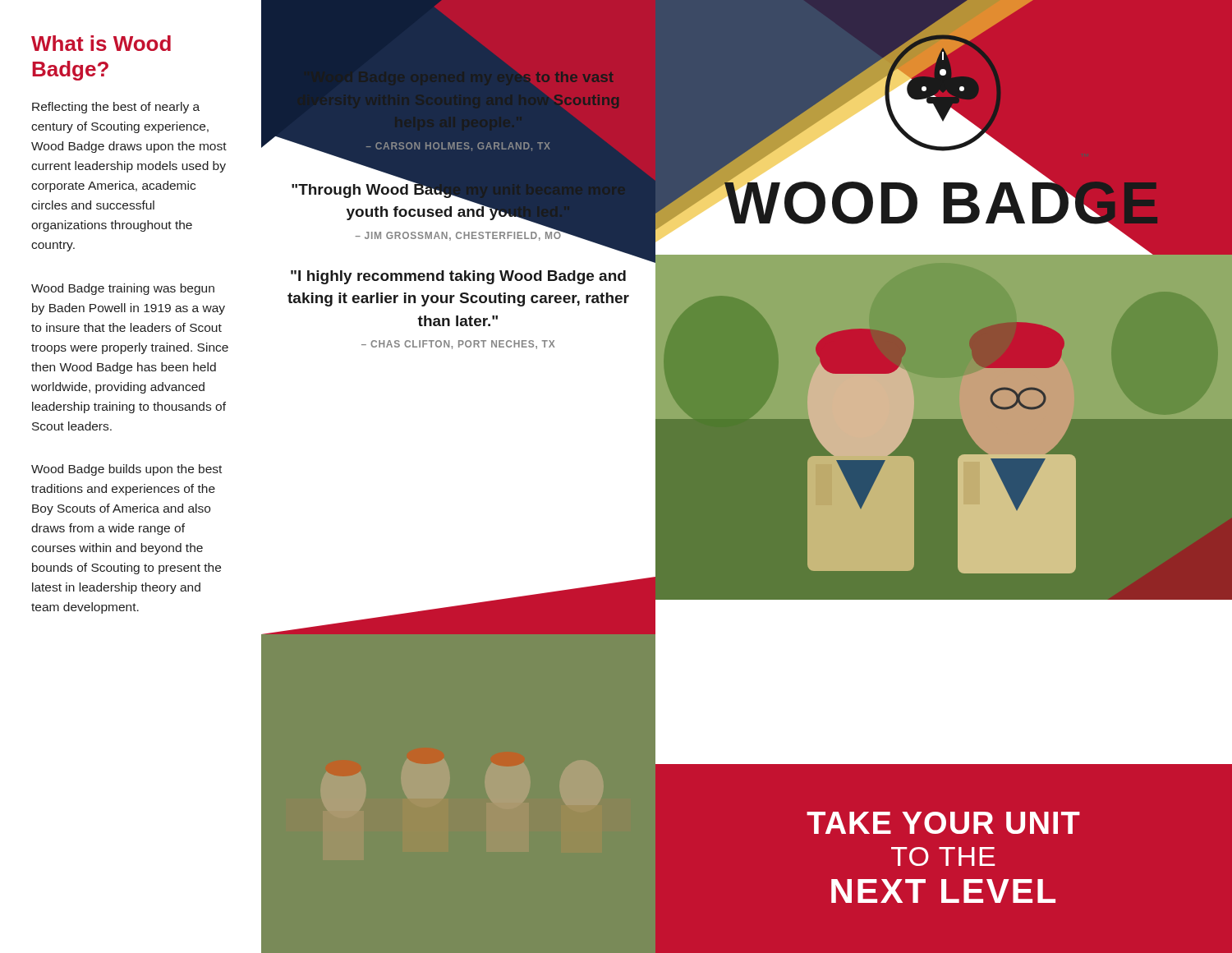
Task: Locate the text block containing ""I highly recommend taking Wood Badge and"
Action: click(458, 298)
